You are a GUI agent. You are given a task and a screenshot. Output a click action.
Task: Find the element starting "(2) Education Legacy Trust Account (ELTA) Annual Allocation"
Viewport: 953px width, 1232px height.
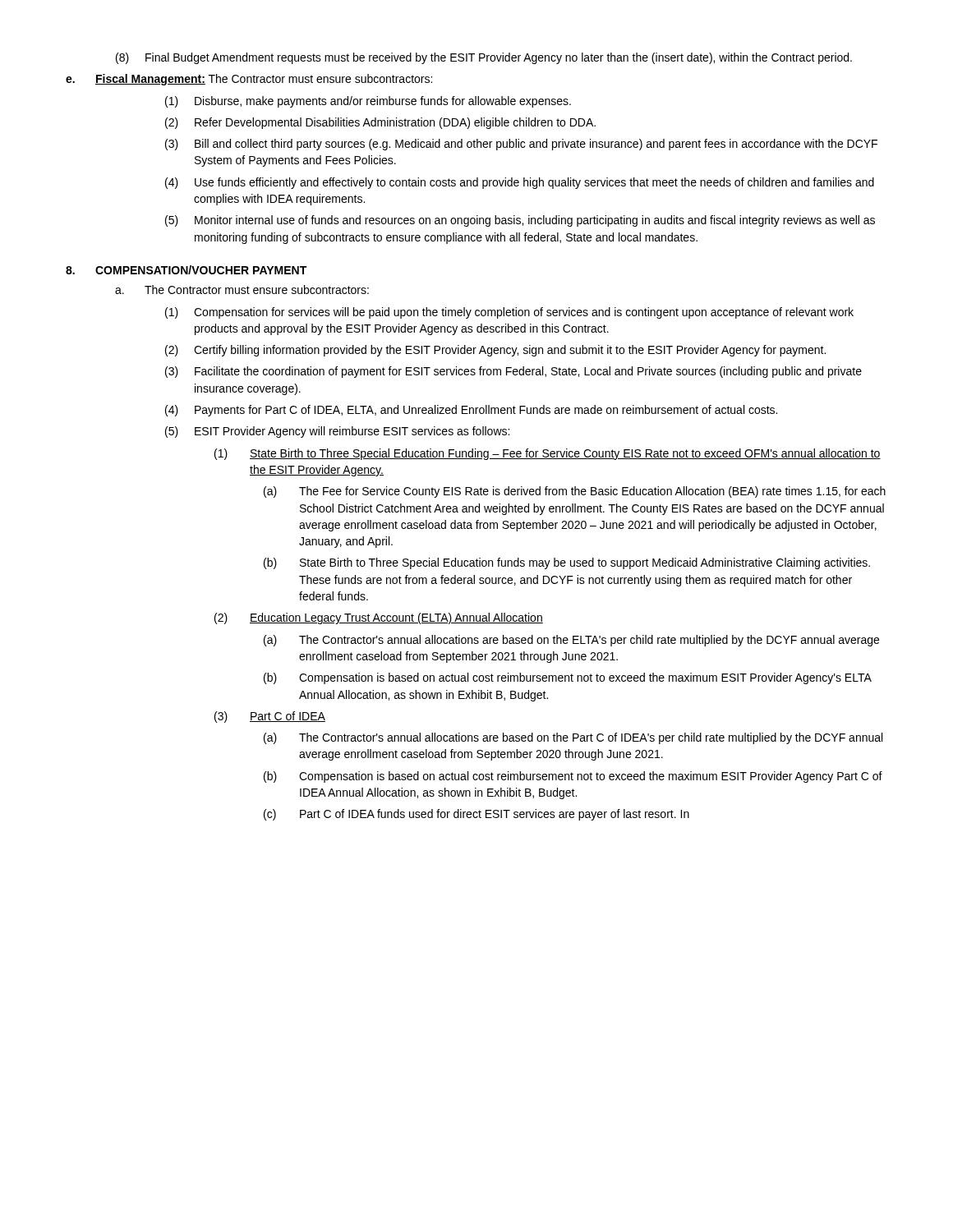click(550, 618)
